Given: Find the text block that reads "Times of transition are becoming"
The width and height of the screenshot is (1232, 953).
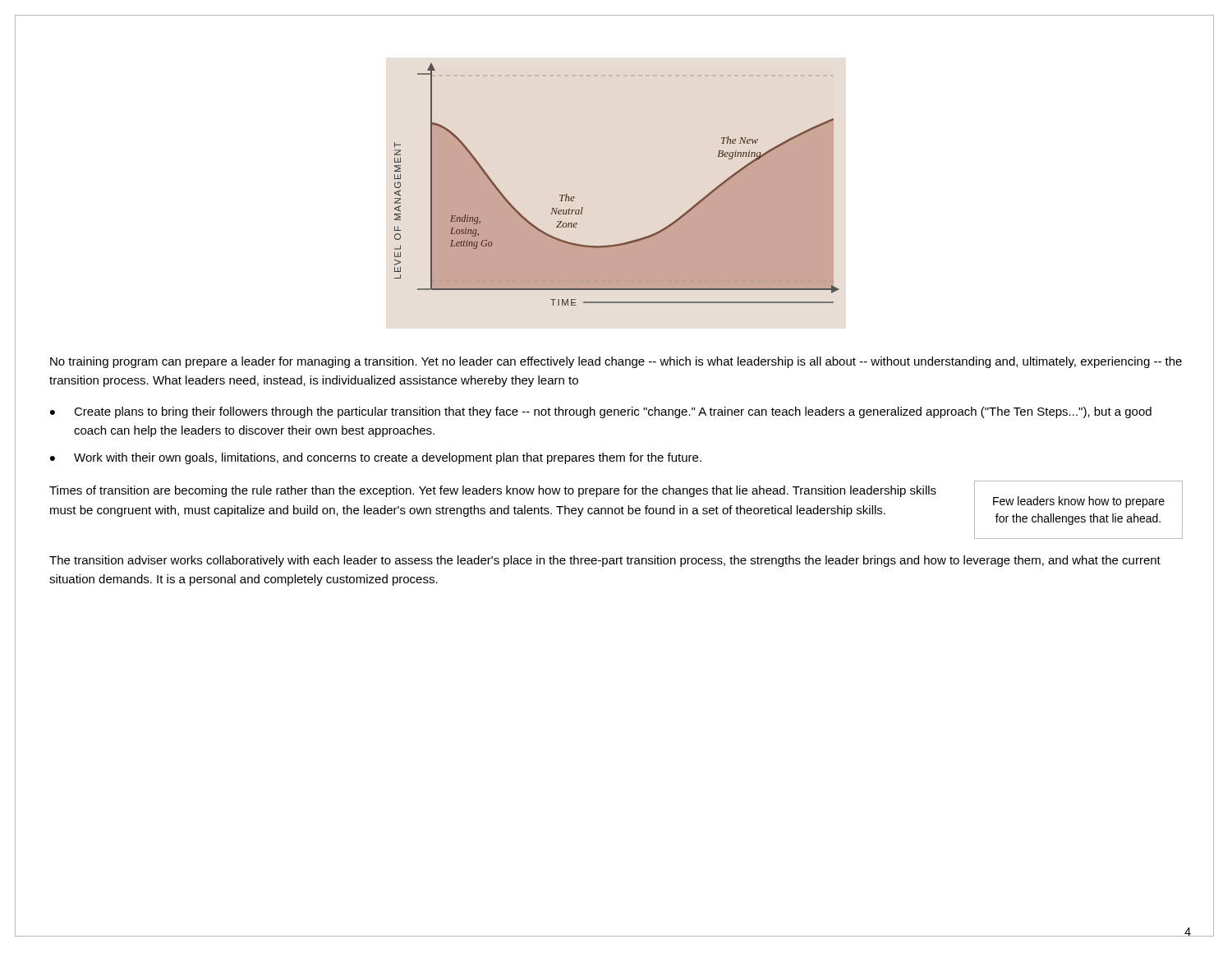Looking at the screenshot, I should pyautogui.click(x=493, y=500).
